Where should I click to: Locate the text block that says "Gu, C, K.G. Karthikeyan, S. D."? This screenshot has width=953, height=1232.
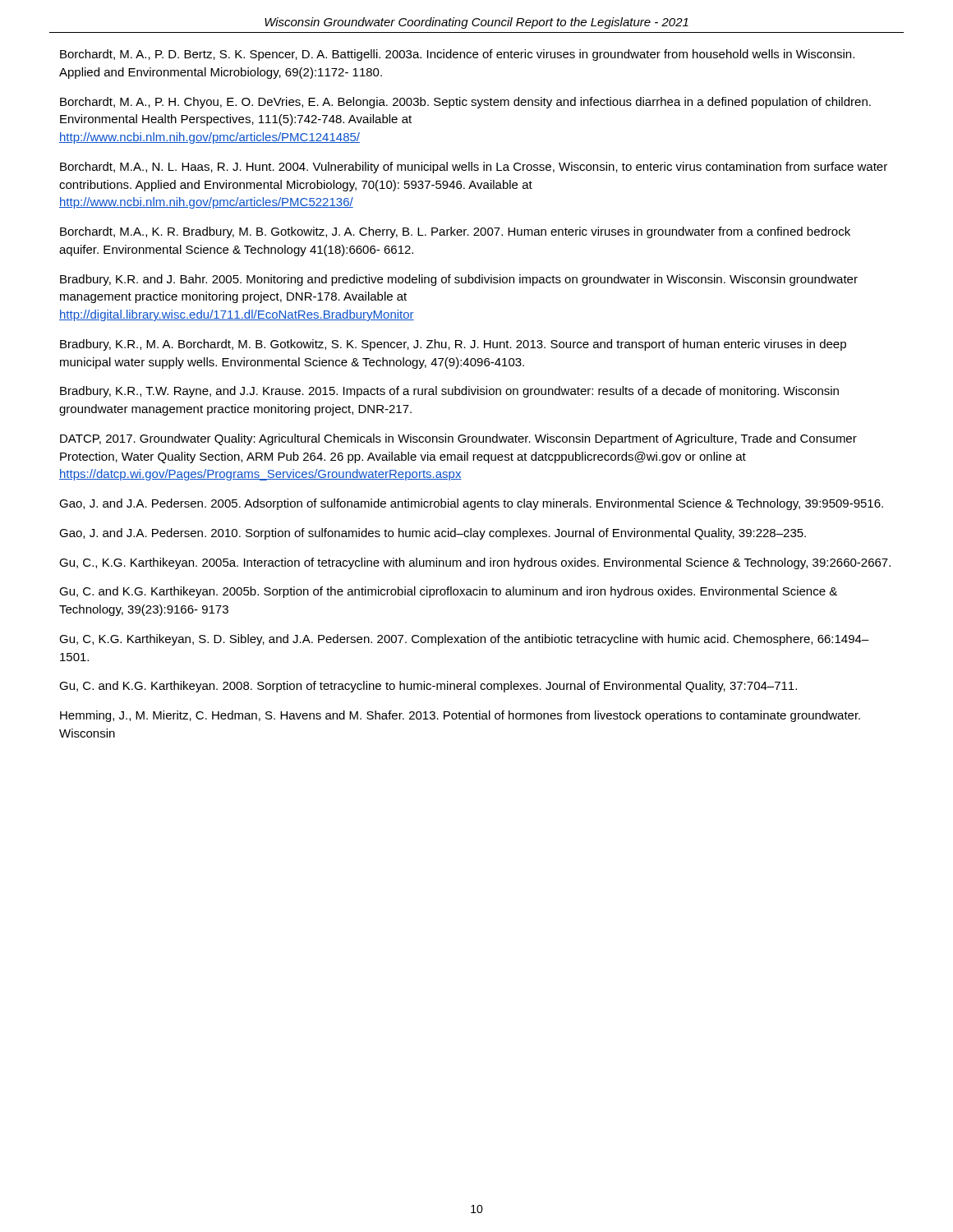point(464,647)
